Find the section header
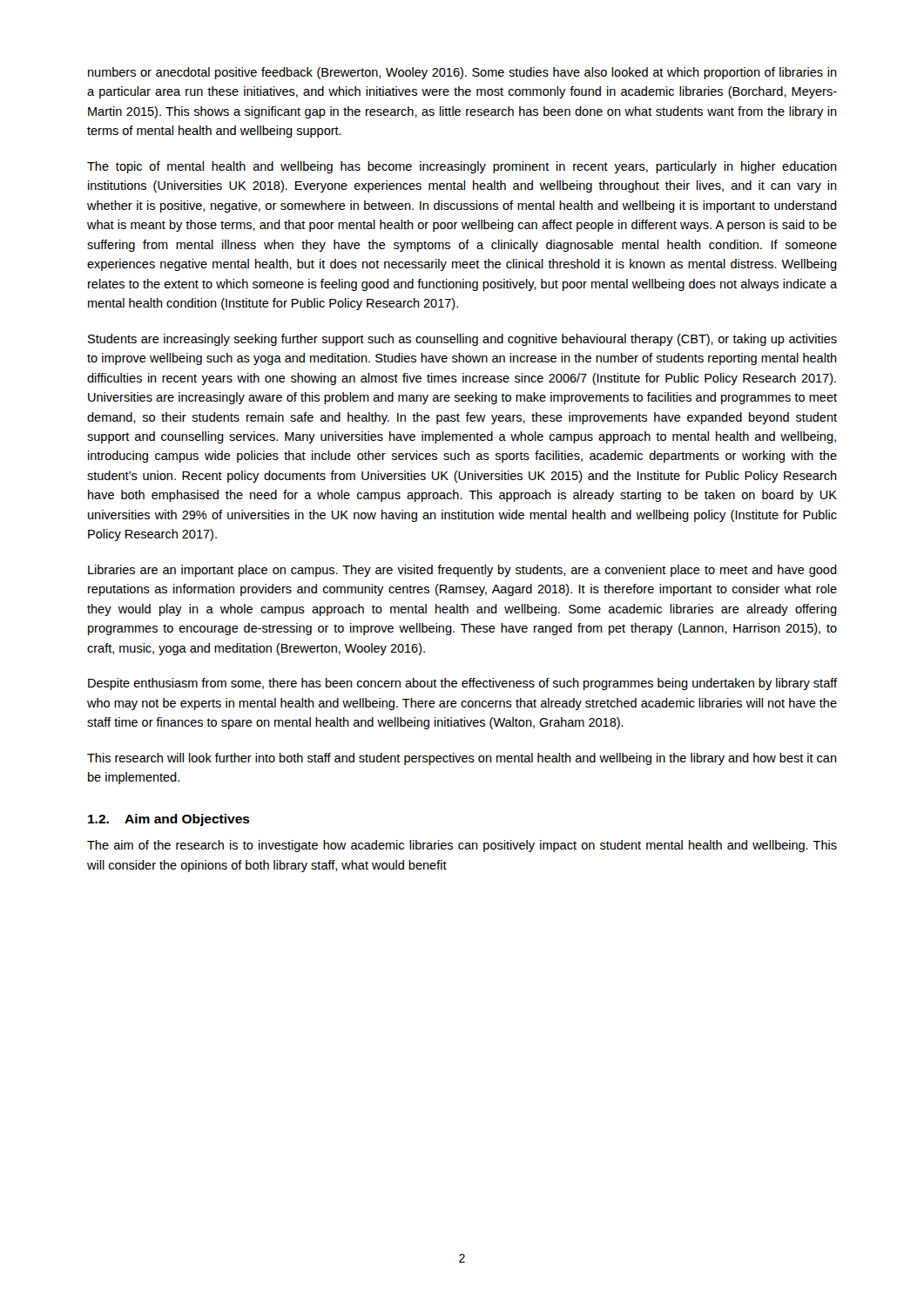 click(x=168, y=819)
